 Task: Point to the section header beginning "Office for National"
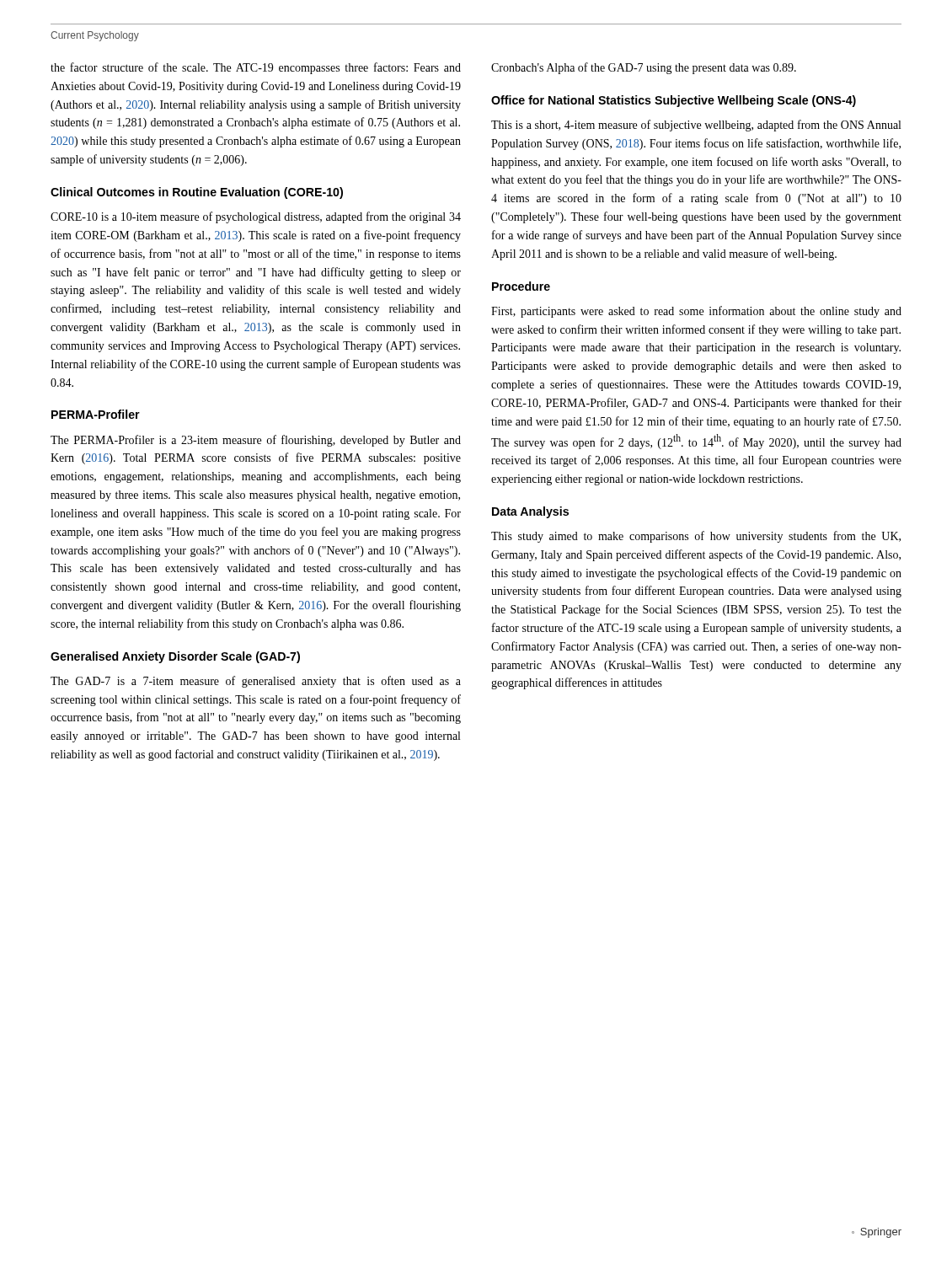click(674, 100)
